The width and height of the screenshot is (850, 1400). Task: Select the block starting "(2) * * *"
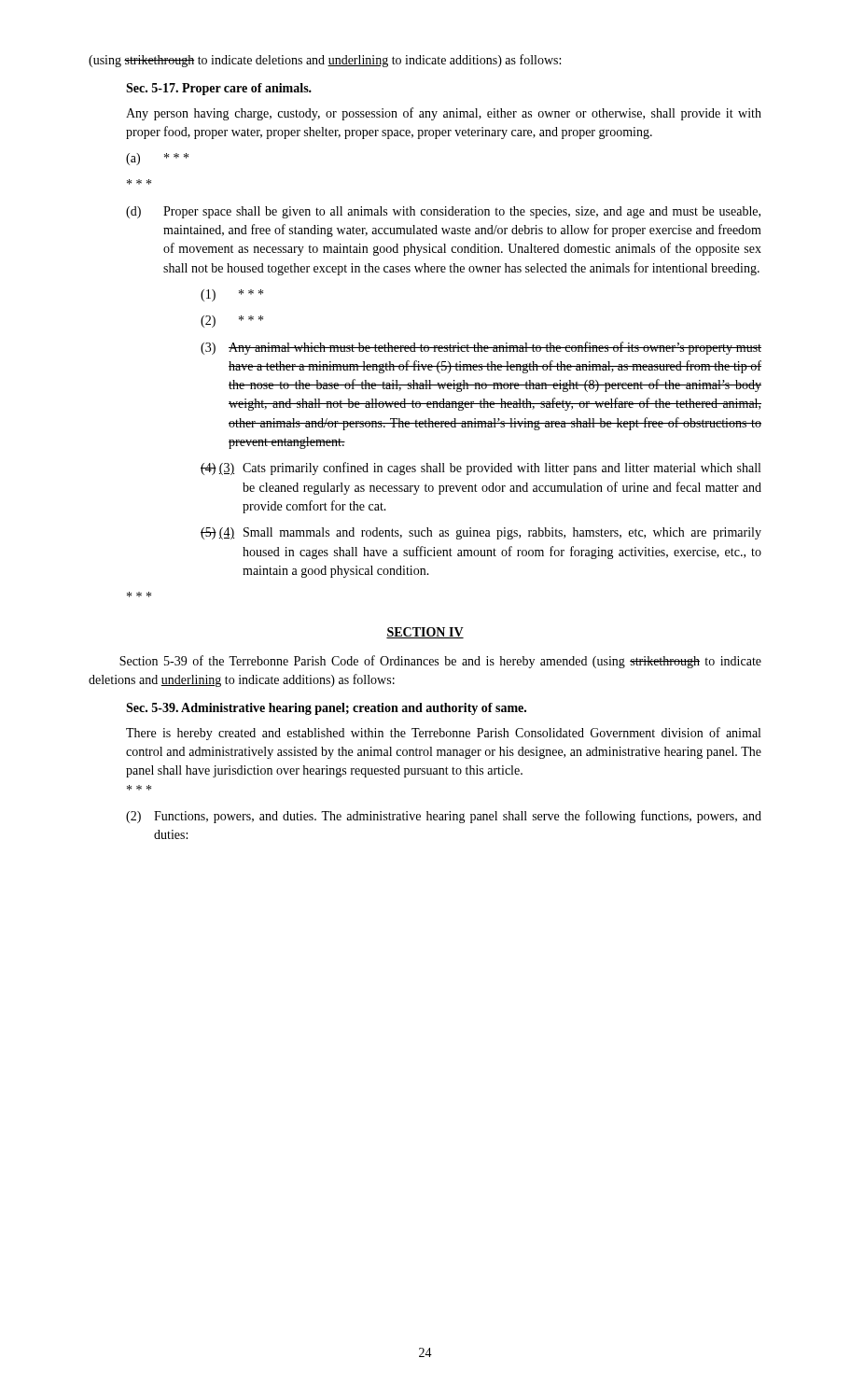[x=251, y=321]
